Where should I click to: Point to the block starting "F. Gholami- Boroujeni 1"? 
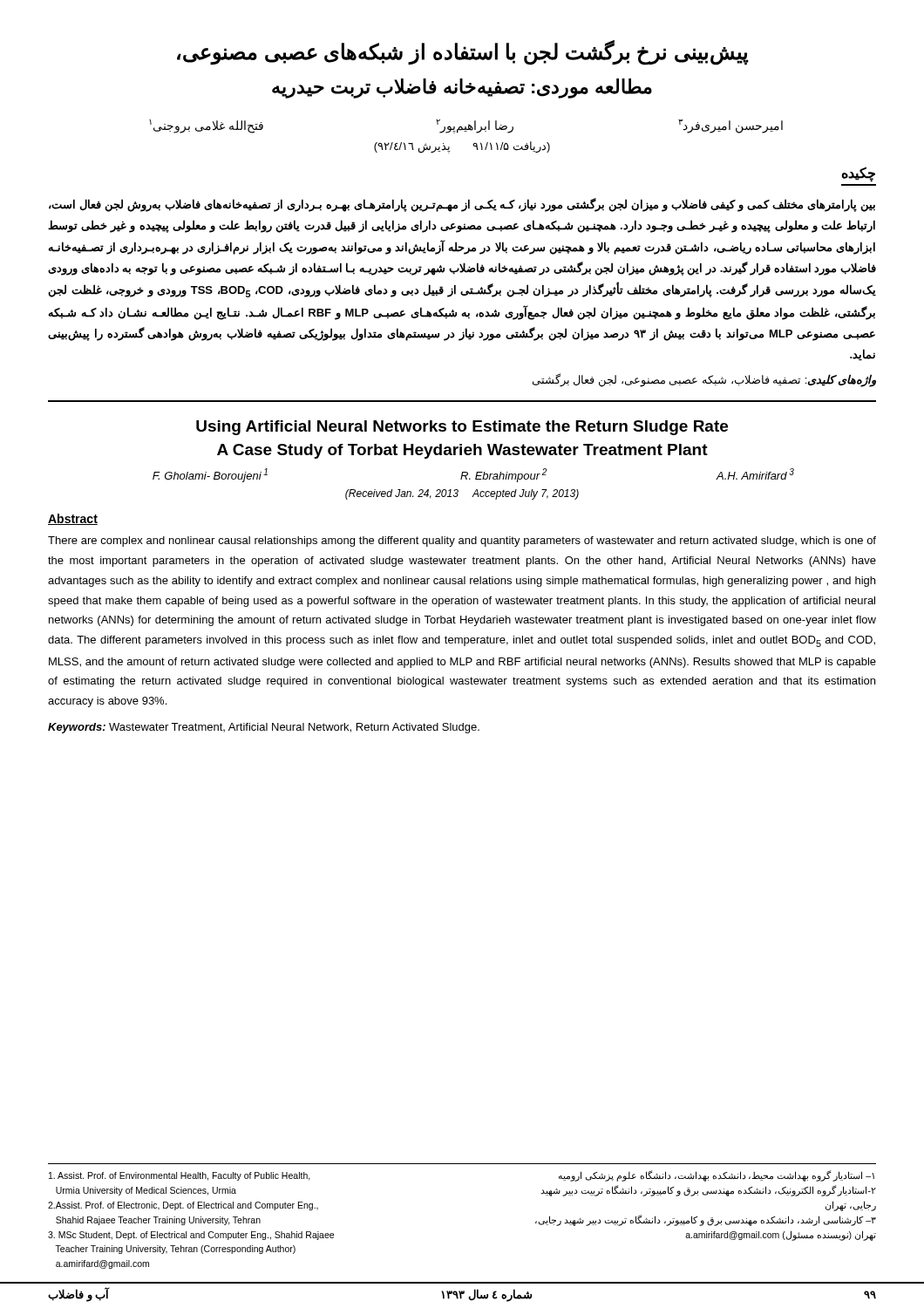(x=462, y=475)
